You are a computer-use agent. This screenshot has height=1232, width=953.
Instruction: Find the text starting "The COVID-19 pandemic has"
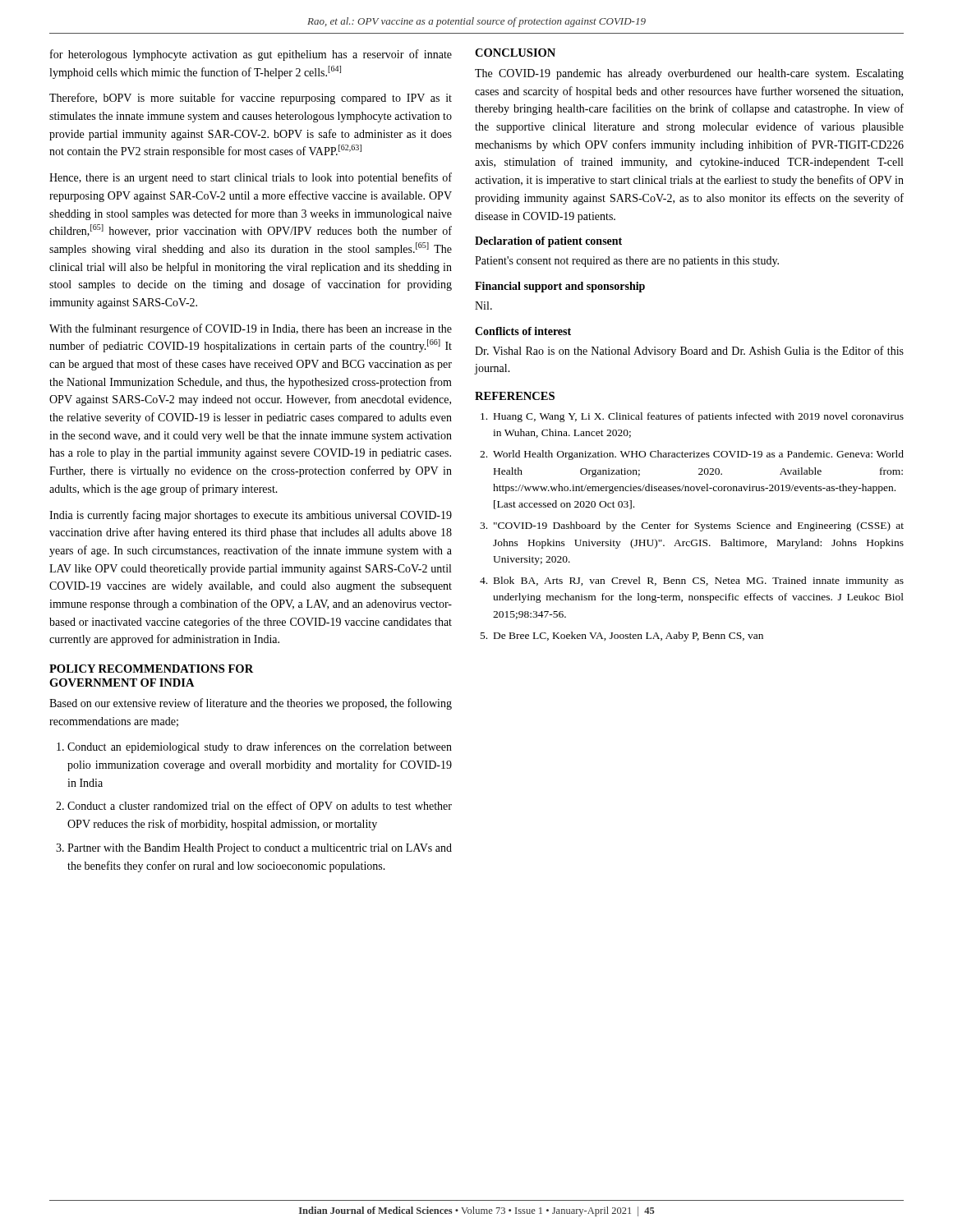coord(689,145)
